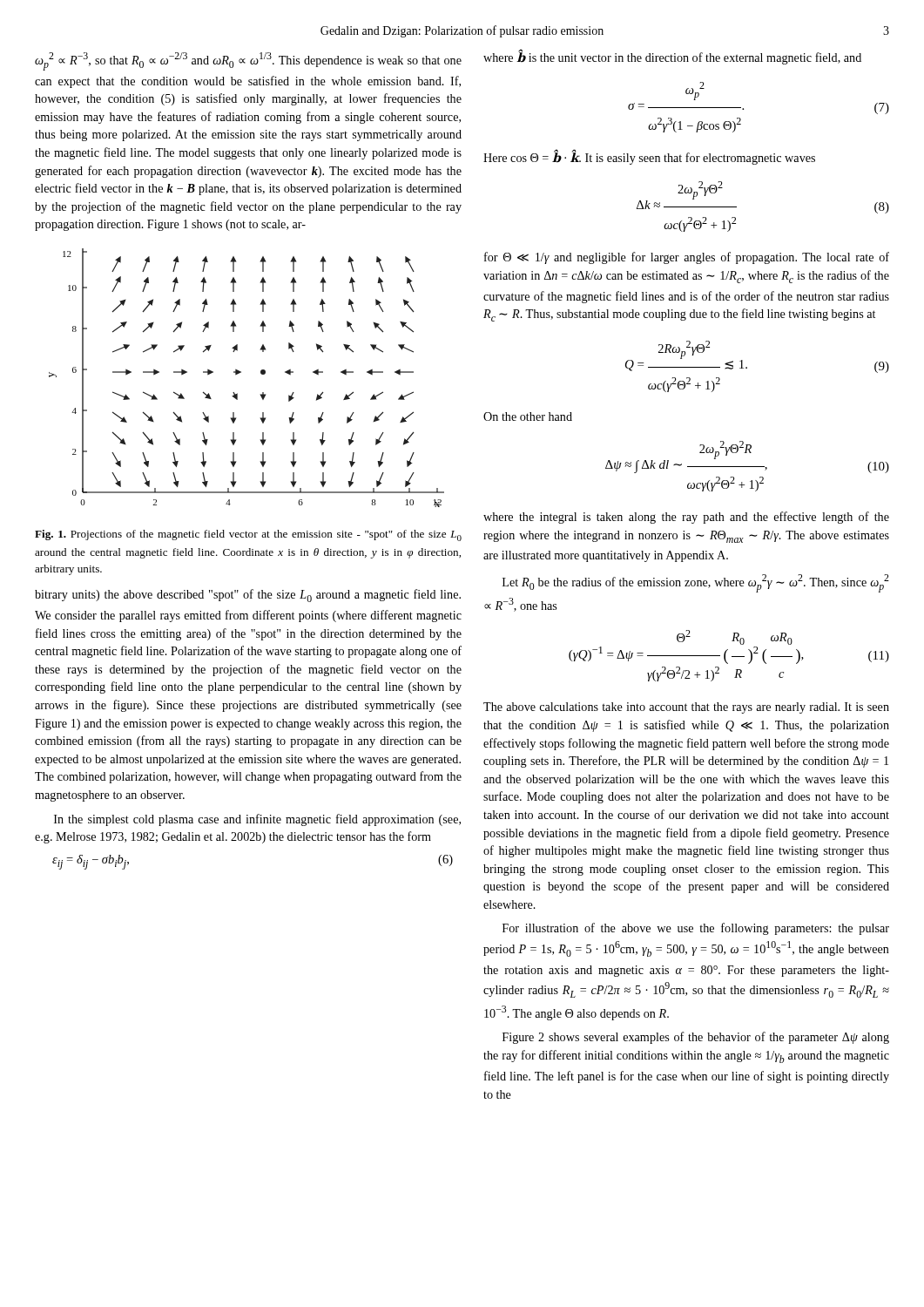The width and height of the screenshot is (924, 1307).
Task: Find the formula that reads "Δk ≈ 2ωp2γΘ2 ωc(γ2Θ2 + 1)2 (8)"
Action: (x=697, y=196)
